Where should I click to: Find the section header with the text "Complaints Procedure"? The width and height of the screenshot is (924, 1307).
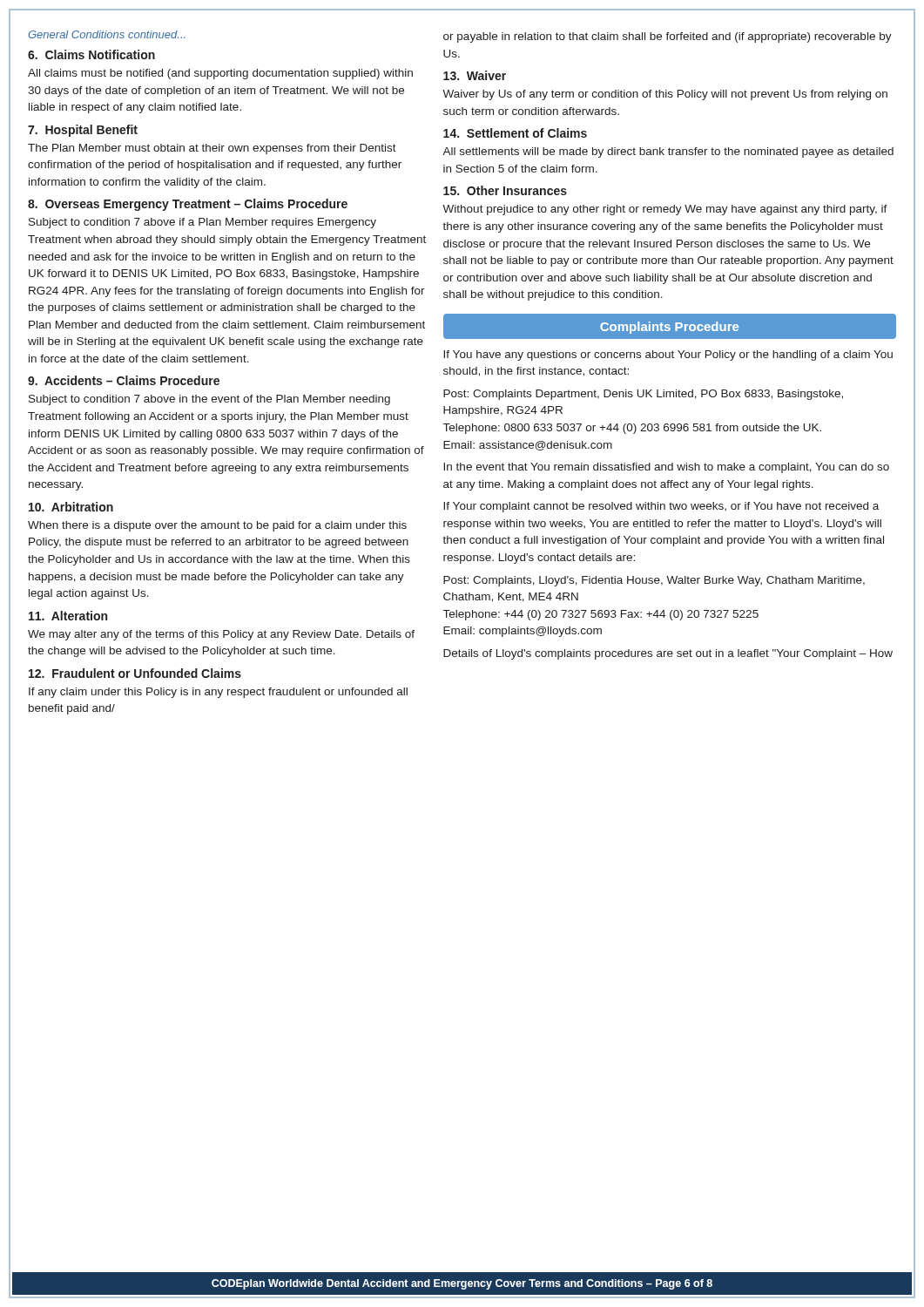(670, 326)
